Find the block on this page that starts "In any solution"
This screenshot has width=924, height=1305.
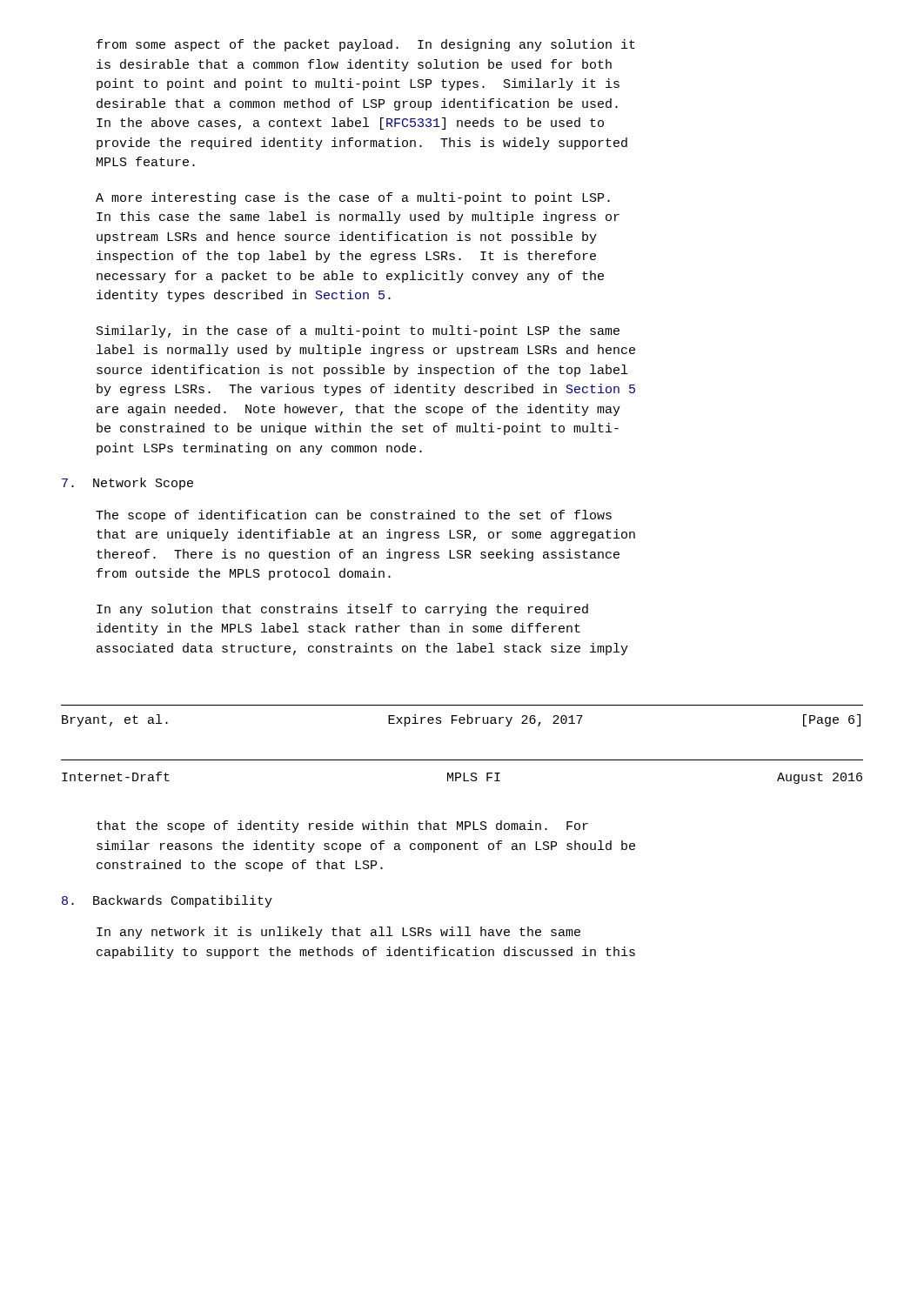pos(362,629)
